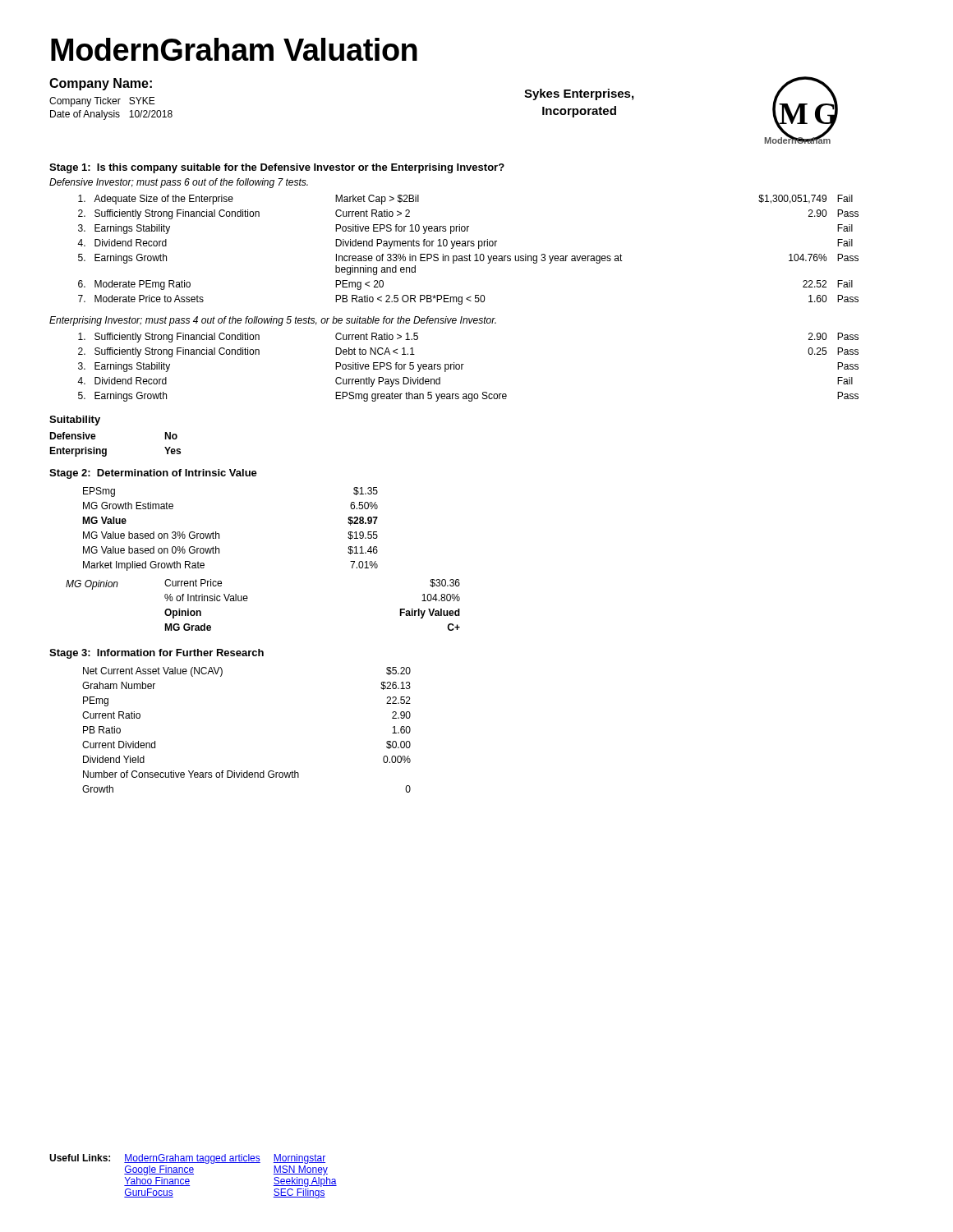Select the text with the text "Sykes Enterprises,Incorporated"
The image size is (953, 1232).
579,102
